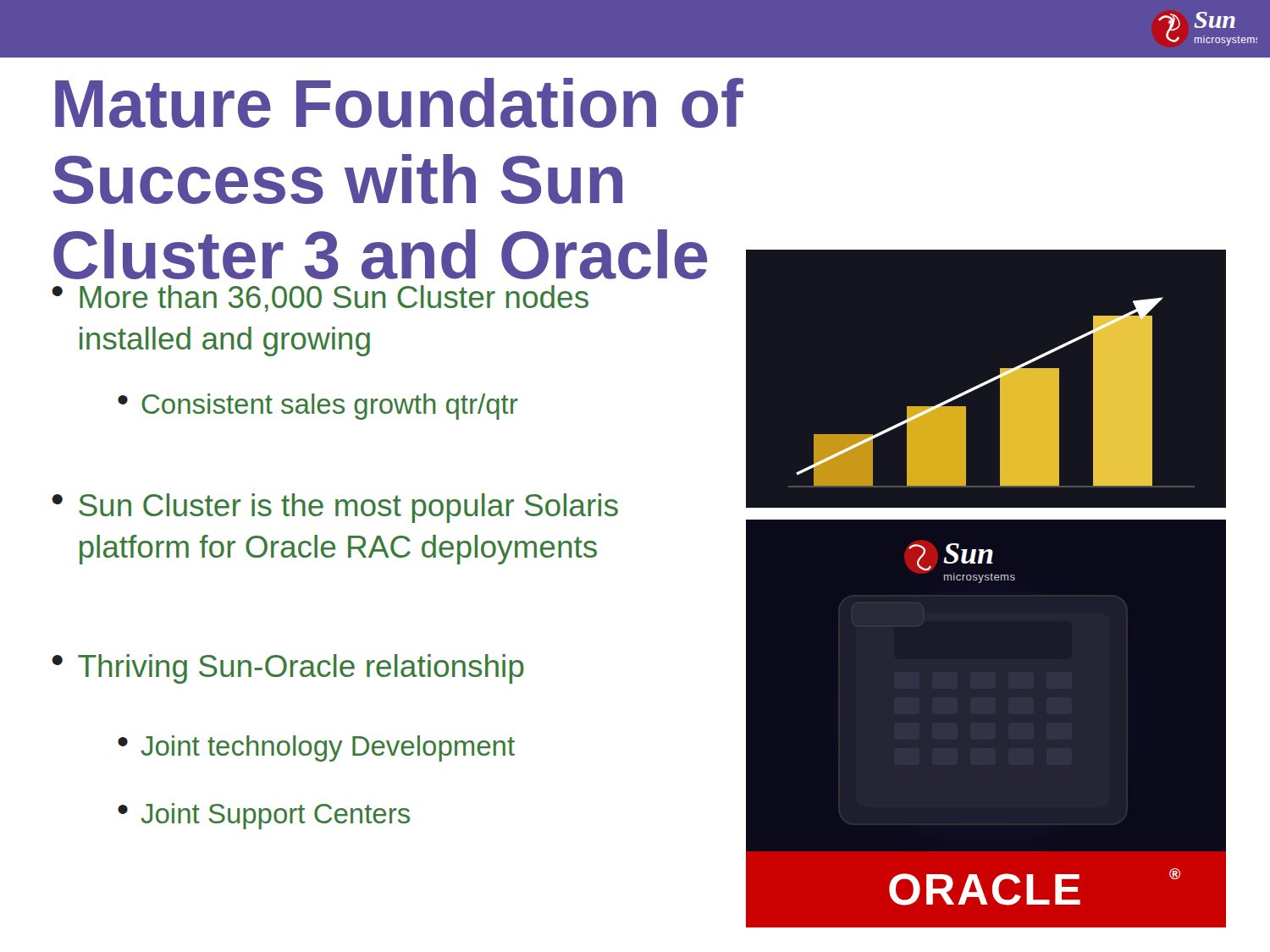Screen dimensions: 952x1270
Task: Point to the passage starting "• Joint Support Centers"
Action: click(264, 814)
